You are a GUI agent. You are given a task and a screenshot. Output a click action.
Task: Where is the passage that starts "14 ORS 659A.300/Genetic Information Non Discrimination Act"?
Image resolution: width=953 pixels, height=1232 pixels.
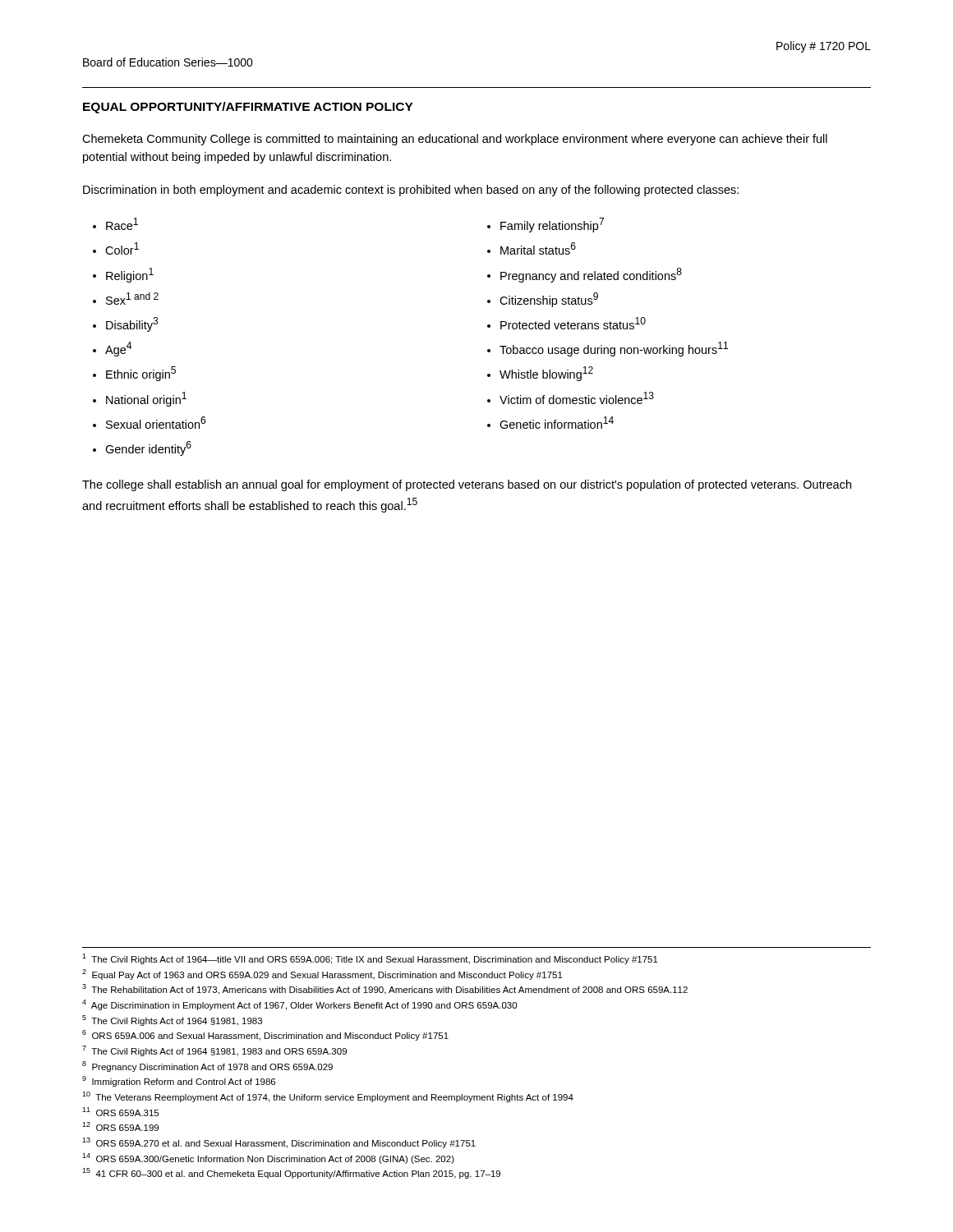click(268, 1158)
